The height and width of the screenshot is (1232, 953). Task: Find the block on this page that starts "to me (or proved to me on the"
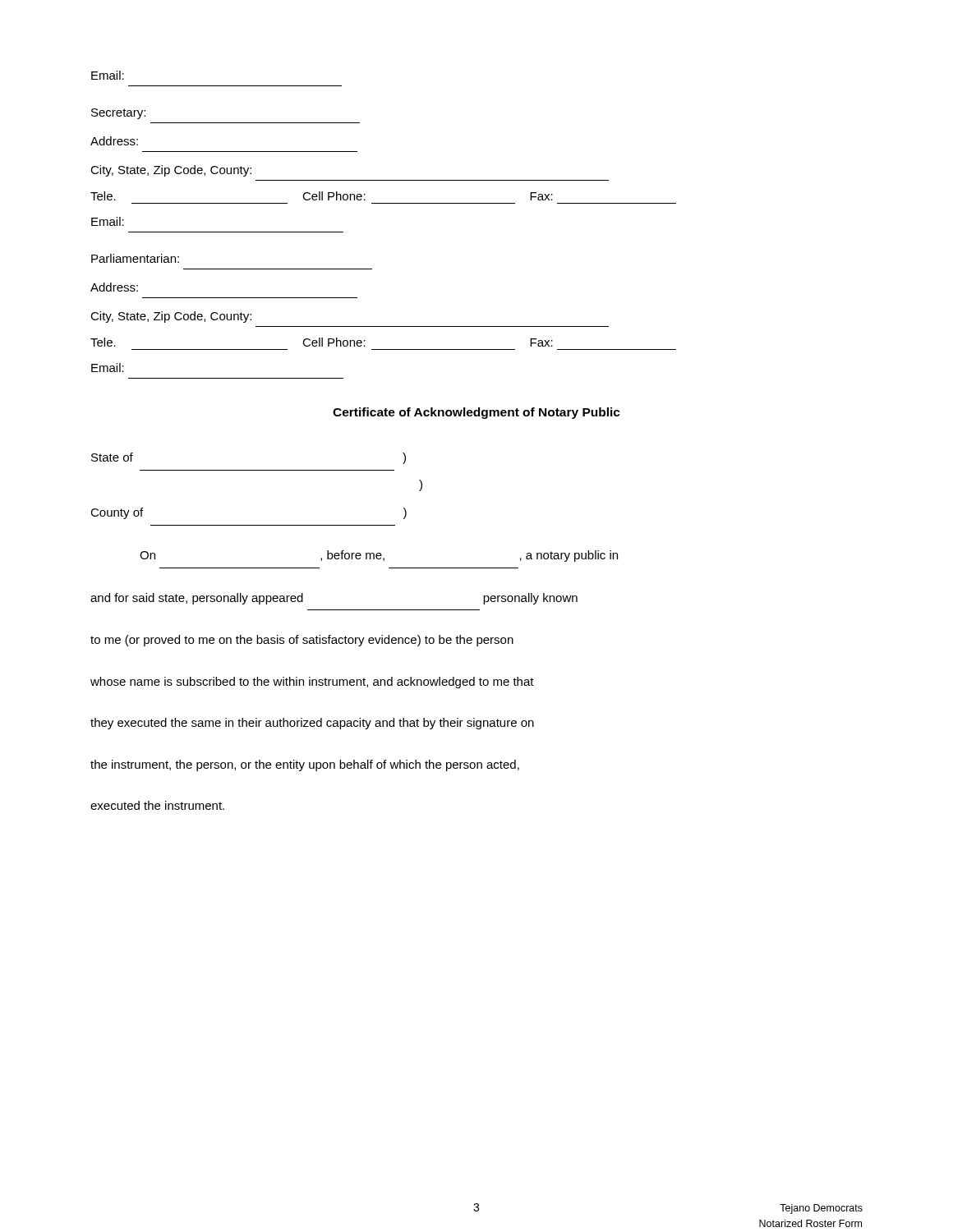(x=302, y=639)
